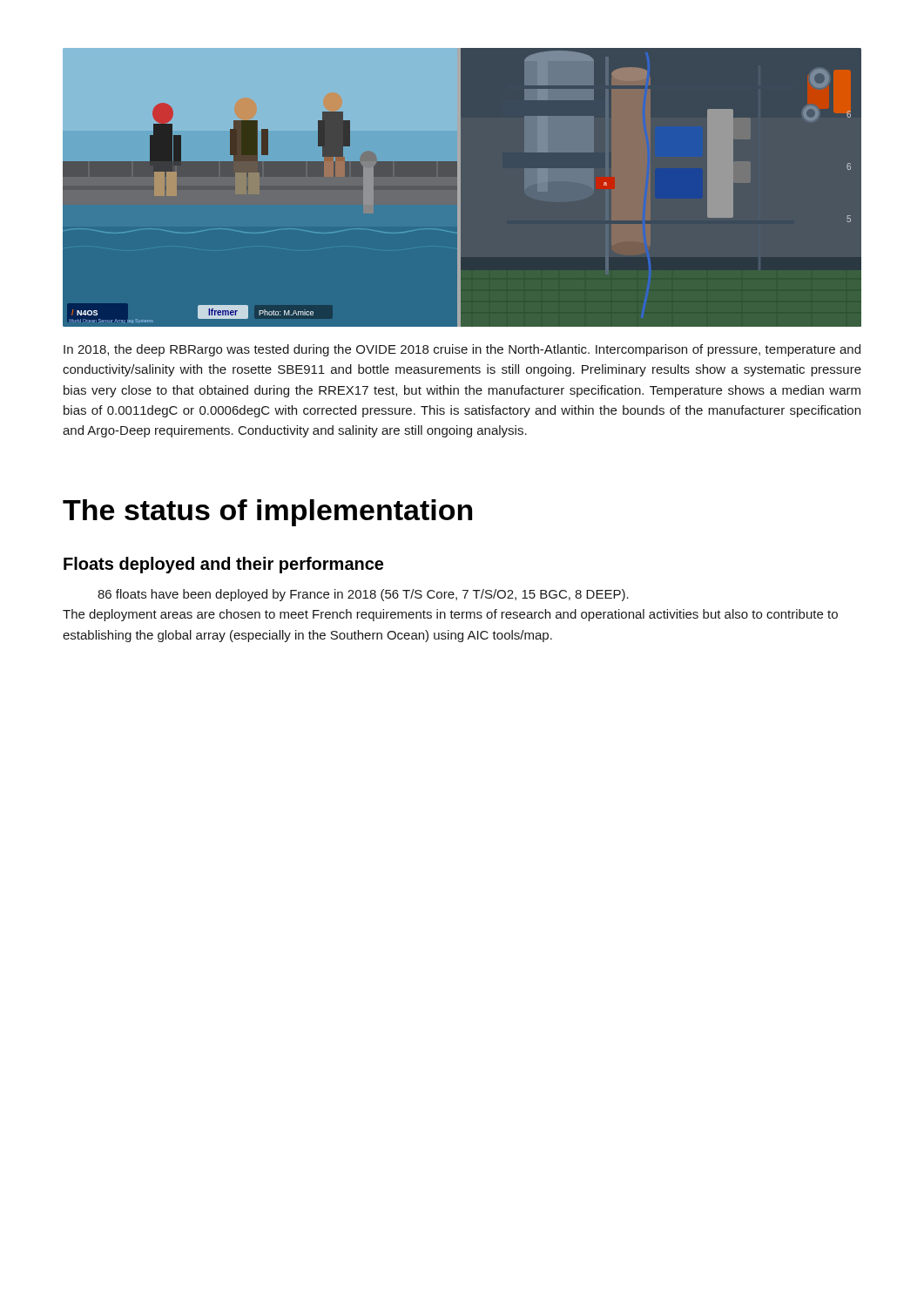Navigate to the region starting "In 2018, the deep RBRargo"

[x=462, y=389]
